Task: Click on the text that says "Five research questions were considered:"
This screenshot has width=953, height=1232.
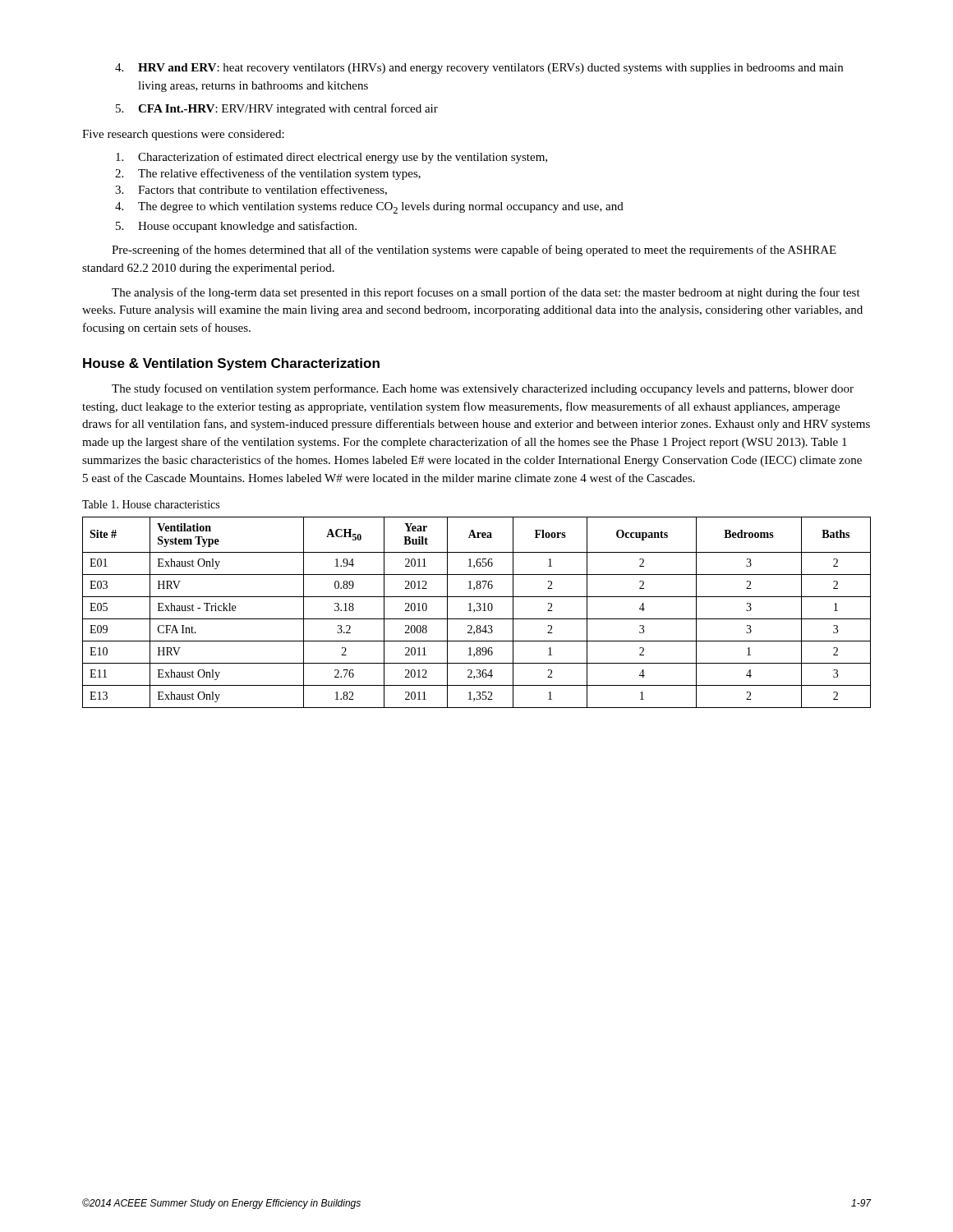Action: (183, 134)
